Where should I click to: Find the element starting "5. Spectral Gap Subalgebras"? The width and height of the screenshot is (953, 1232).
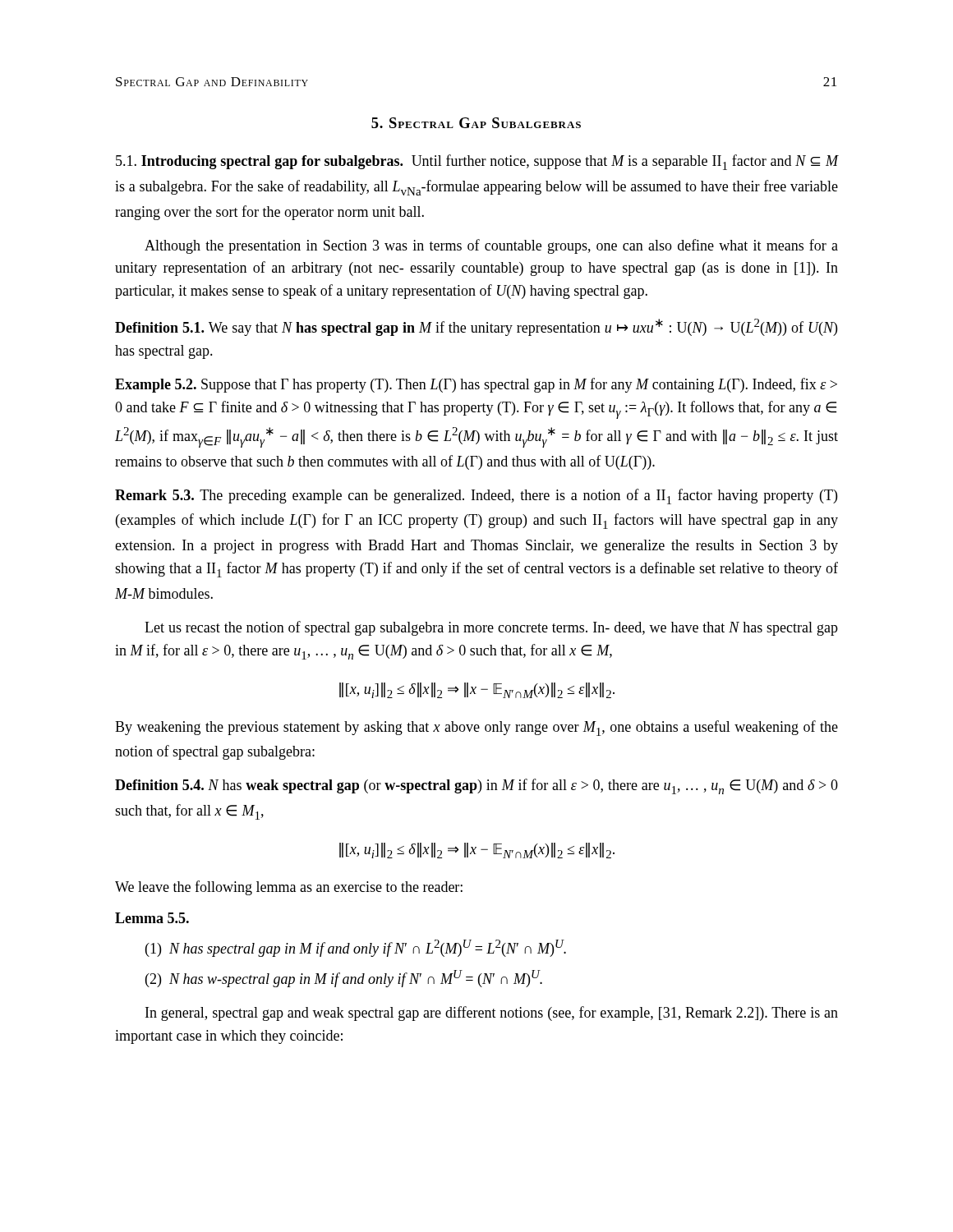476,123
